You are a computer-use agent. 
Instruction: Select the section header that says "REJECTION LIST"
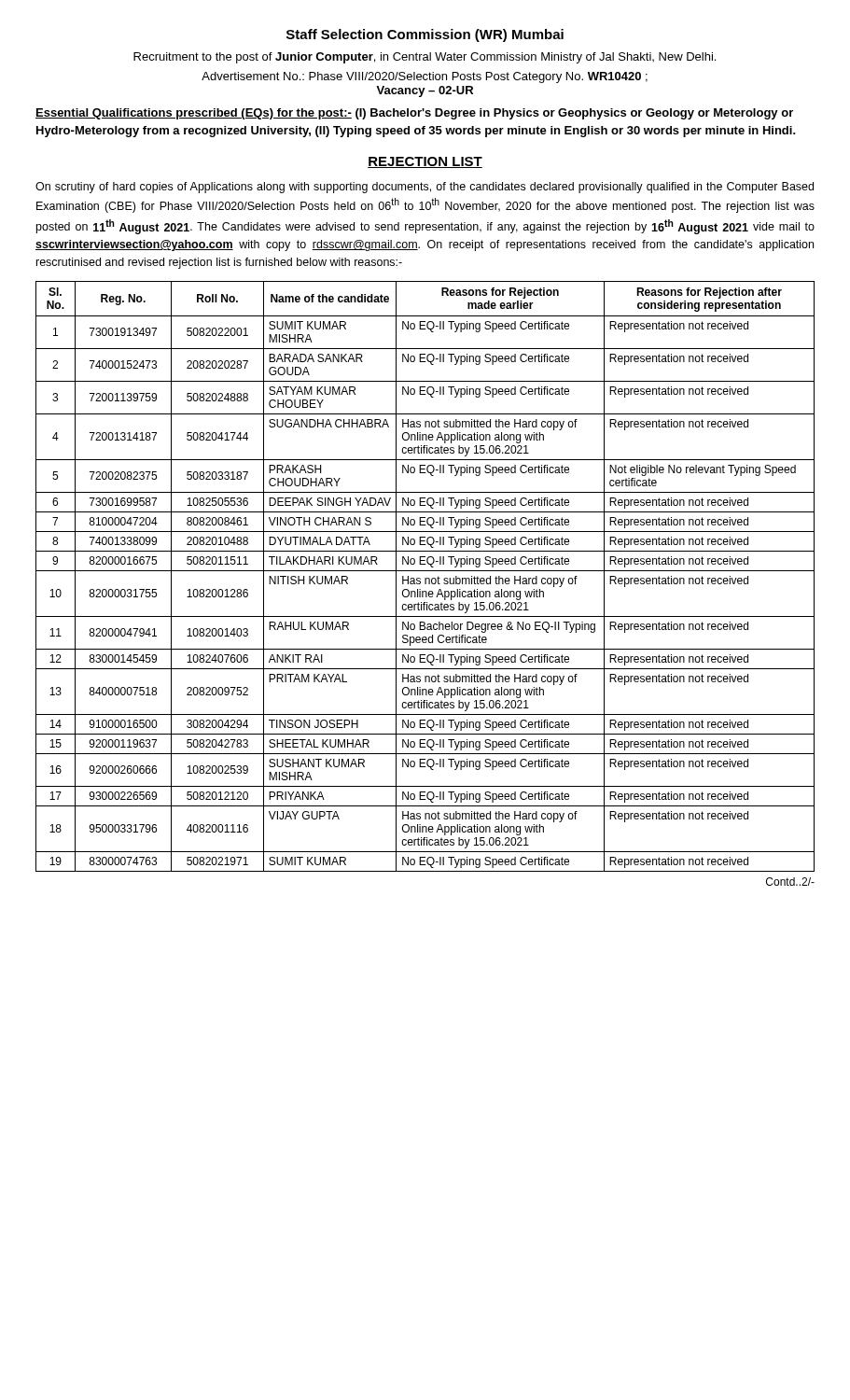click(x=425, y=161)
